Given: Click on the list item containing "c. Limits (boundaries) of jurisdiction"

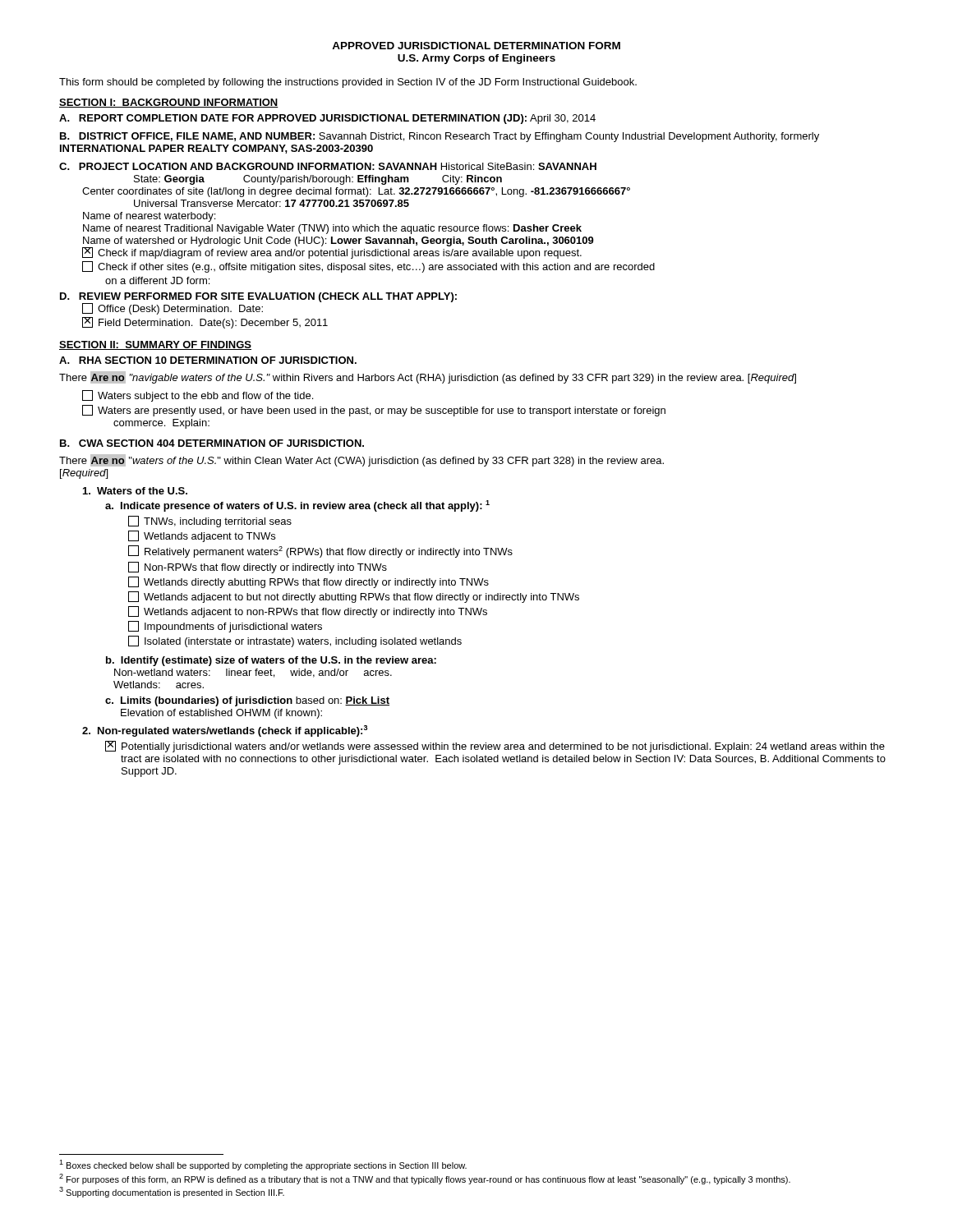Looking at the screenshot, I should coord(247,706).
